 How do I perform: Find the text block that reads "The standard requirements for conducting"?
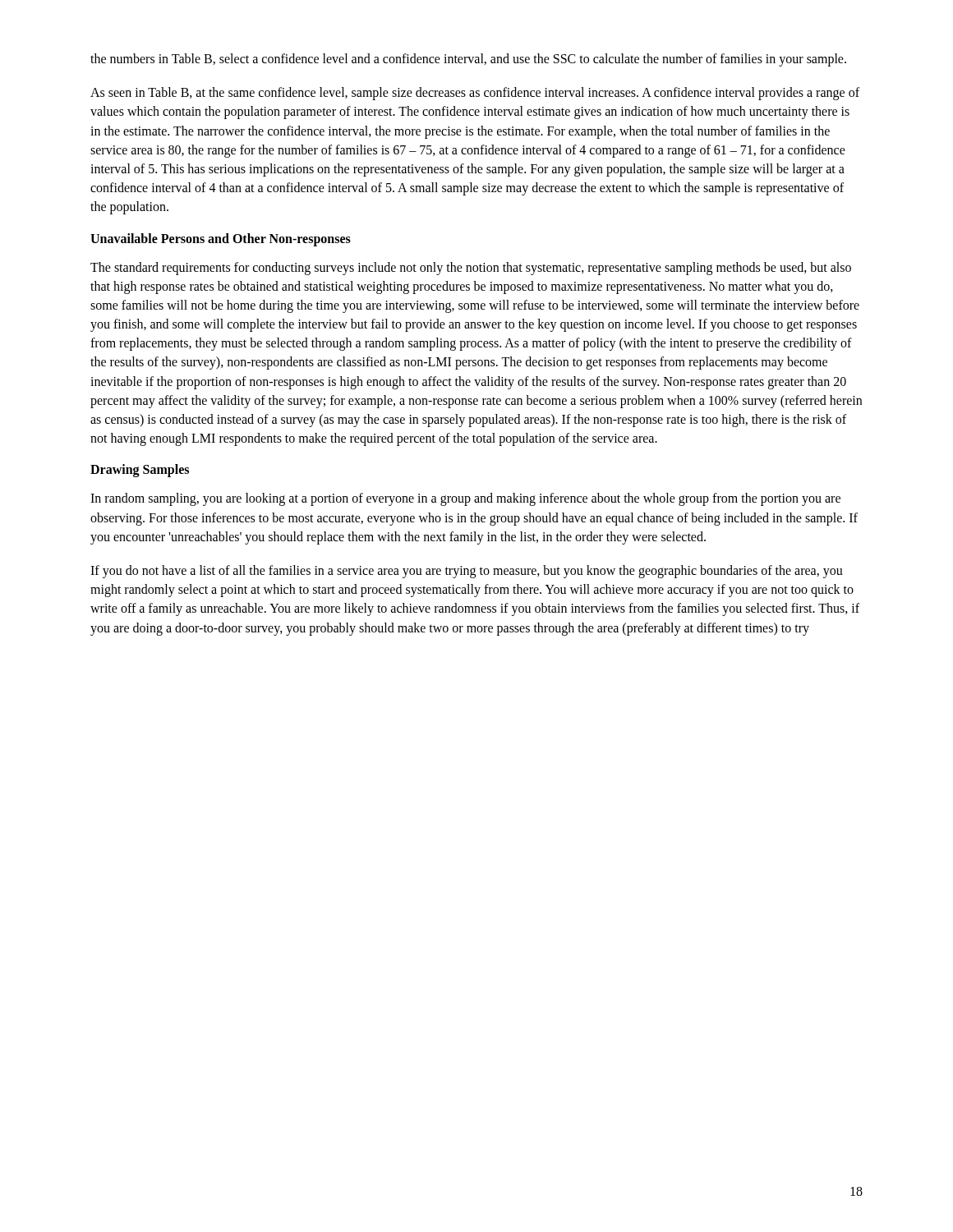(476, 353)
